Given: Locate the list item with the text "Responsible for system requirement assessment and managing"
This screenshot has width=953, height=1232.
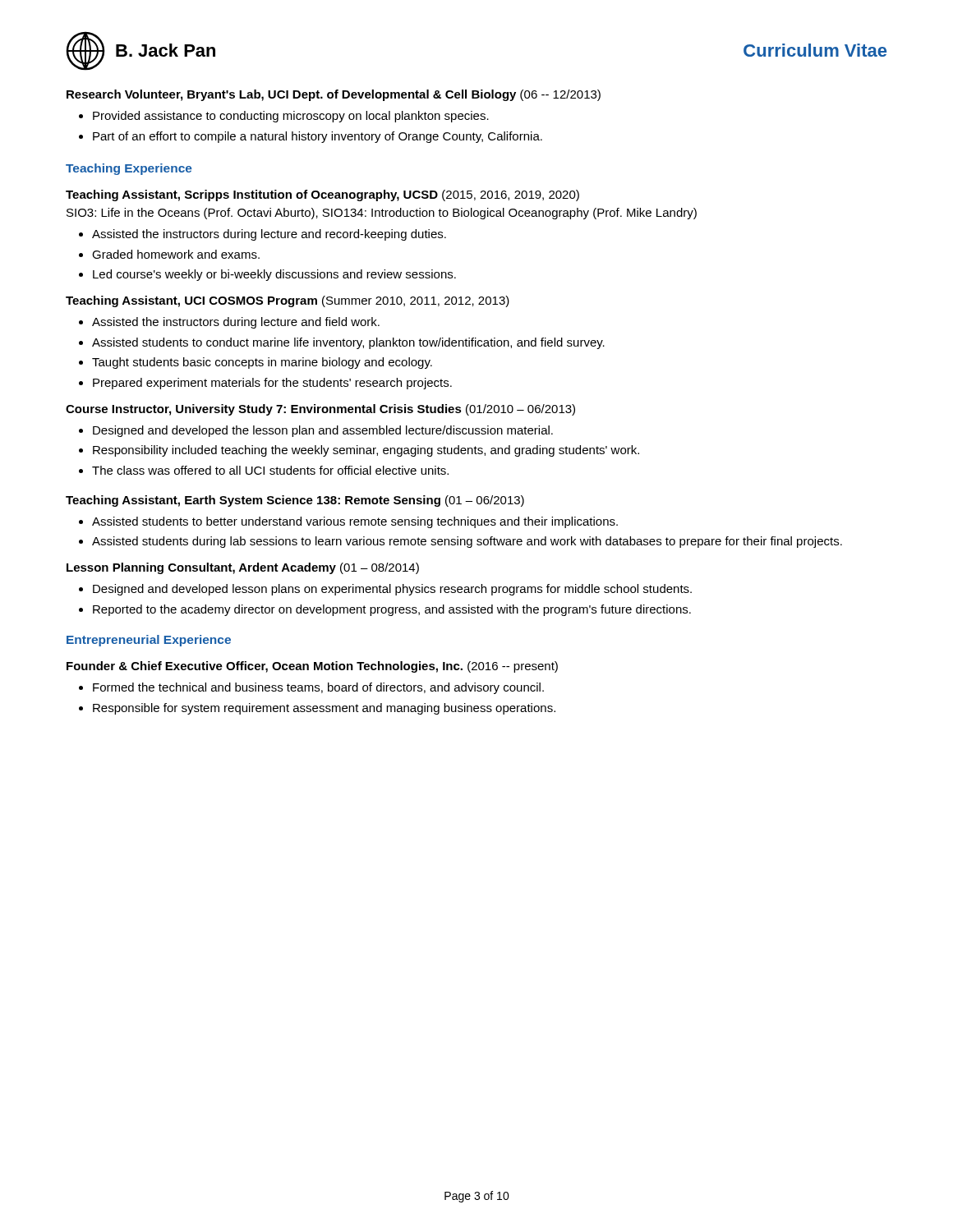Looking at the screenshot, I should pyautogui.click(x=476, y=708).
